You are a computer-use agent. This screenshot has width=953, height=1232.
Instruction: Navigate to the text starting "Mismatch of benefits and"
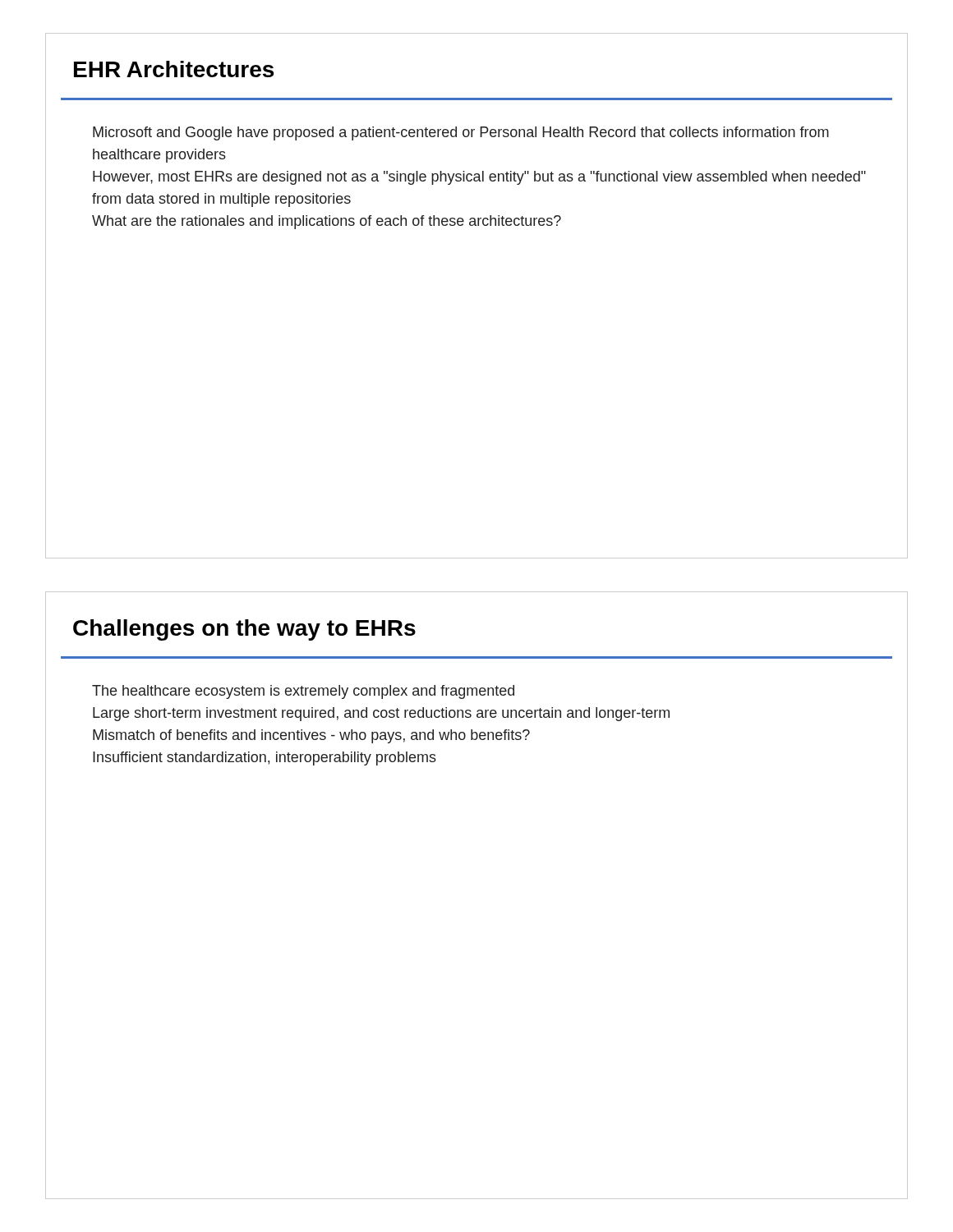486,736
